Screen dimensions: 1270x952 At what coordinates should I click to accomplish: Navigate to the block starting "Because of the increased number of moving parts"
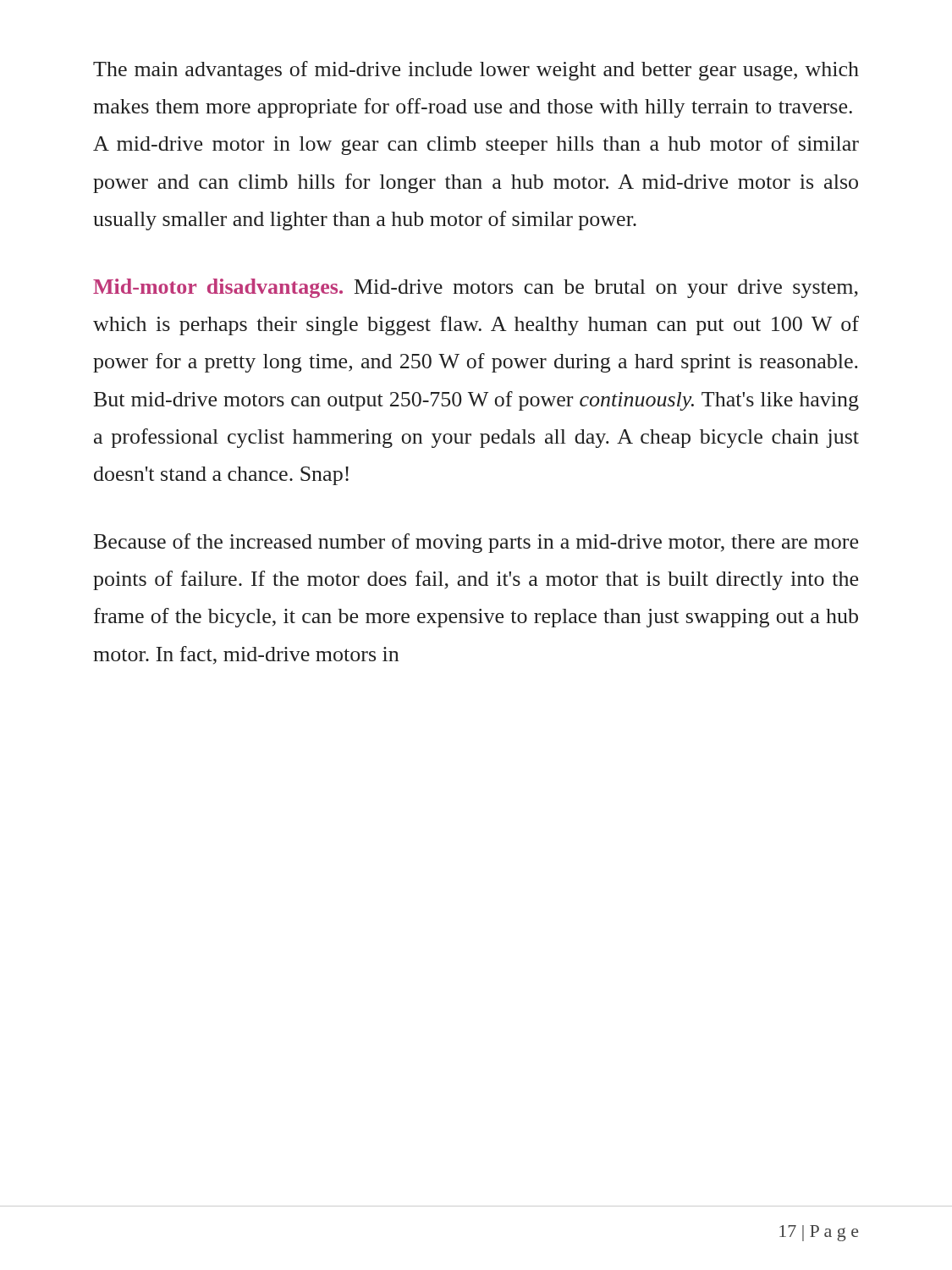click(476, 598)
